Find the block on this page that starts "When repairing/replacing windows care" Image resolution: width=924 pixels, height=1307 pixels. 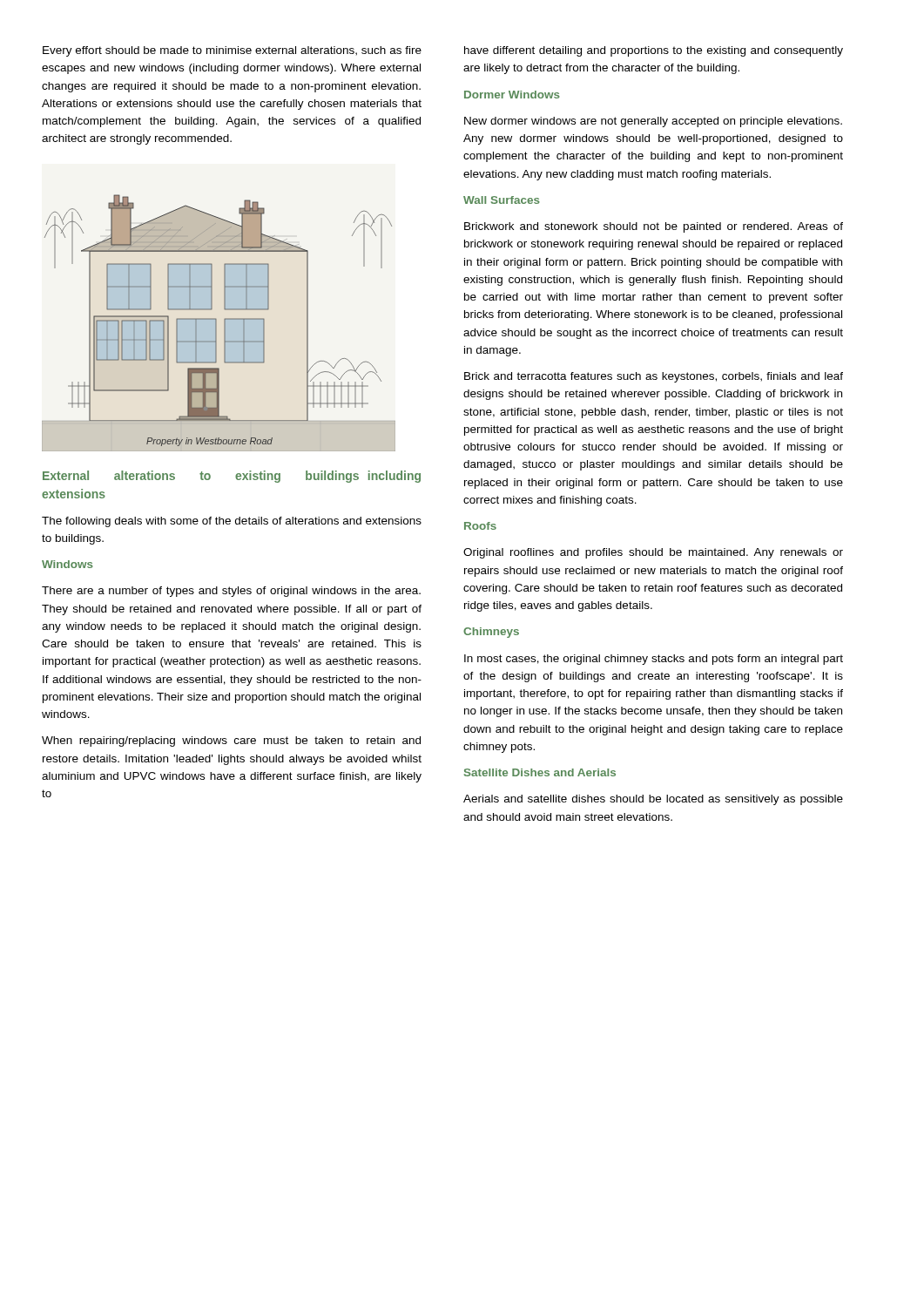232,767
